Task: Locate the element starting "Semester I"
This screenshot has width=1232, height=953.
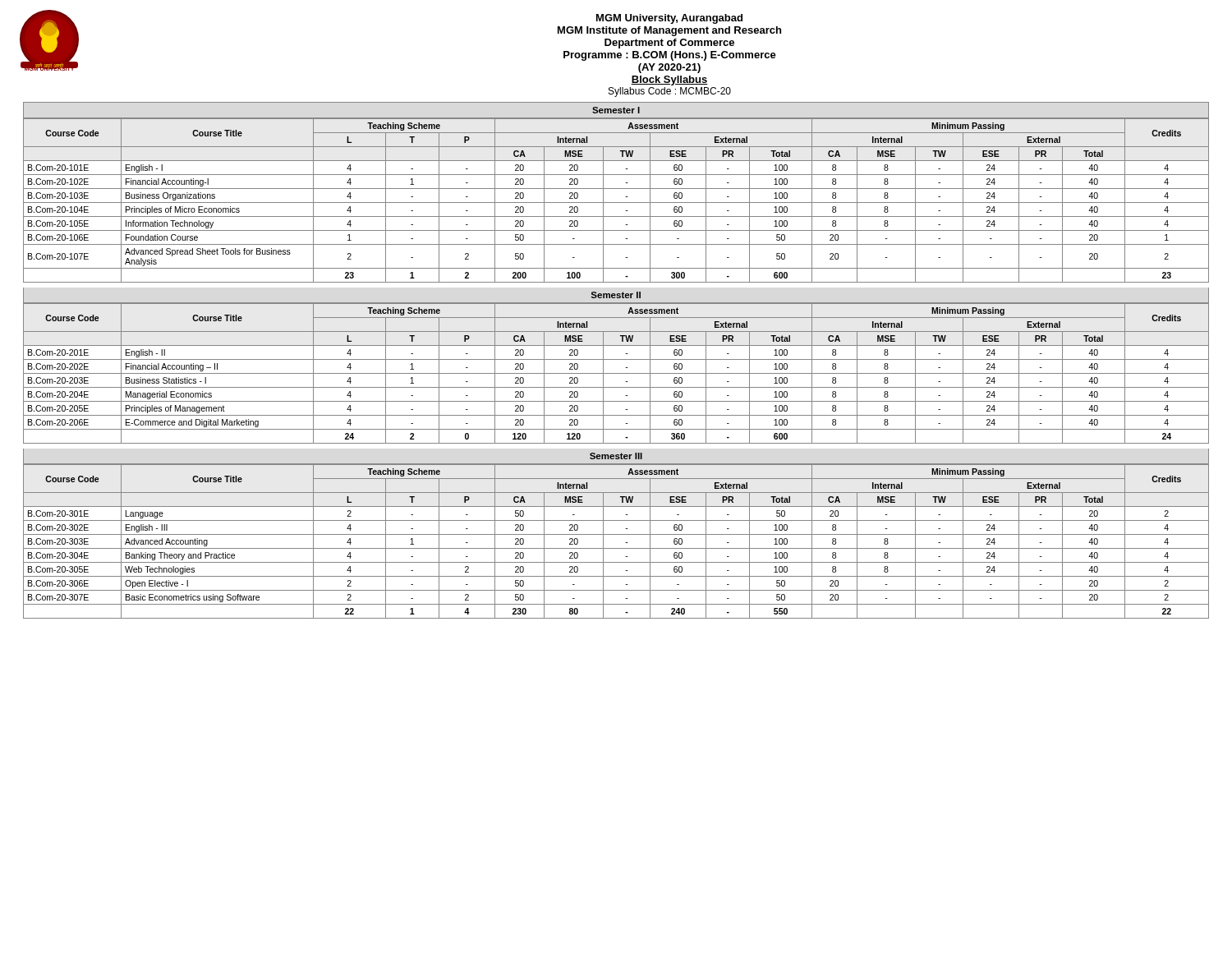Action: [616, 110]
